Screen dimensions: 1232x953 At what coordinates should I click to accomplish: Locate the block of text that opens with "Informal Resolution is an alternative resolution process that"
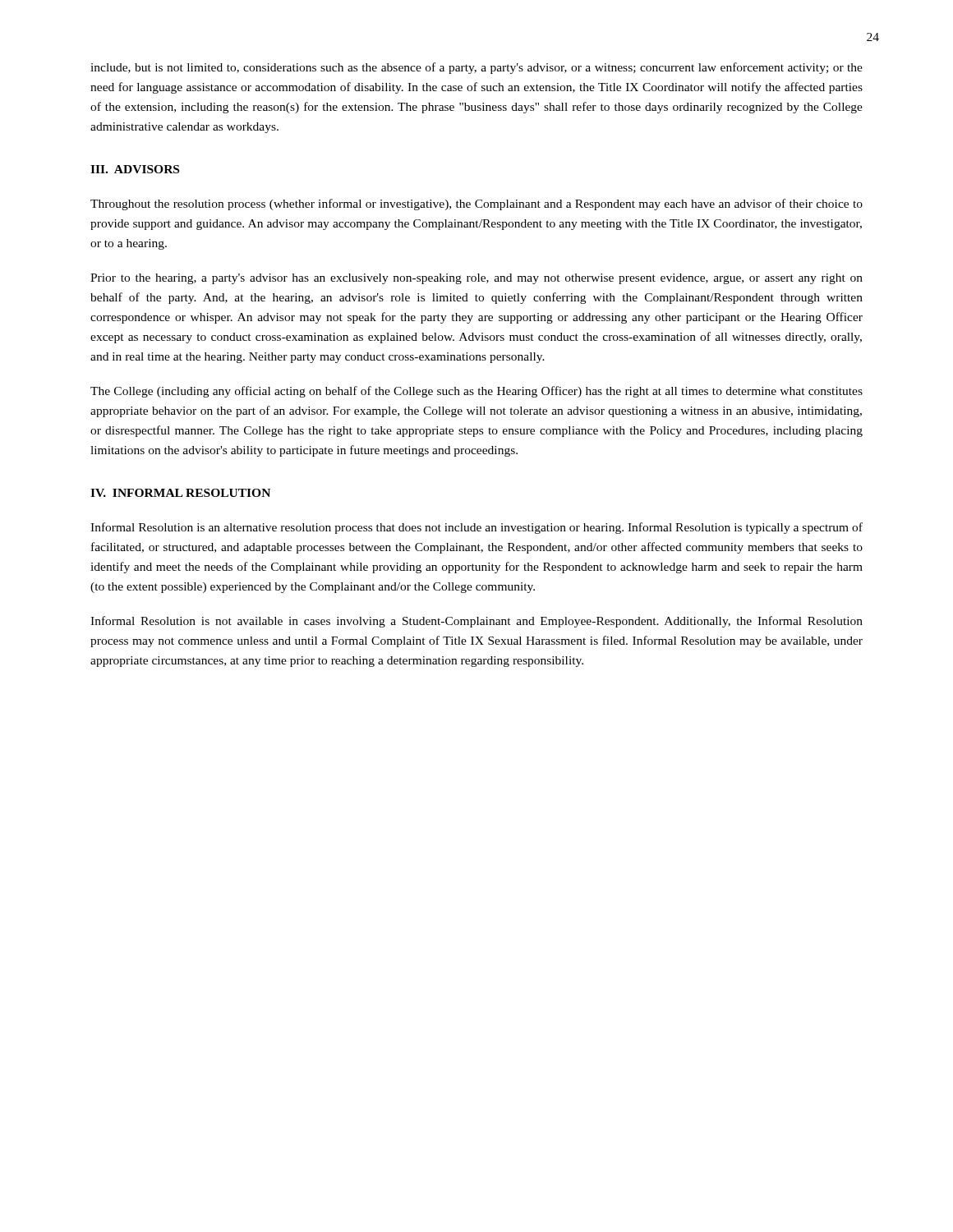point(476,557)
